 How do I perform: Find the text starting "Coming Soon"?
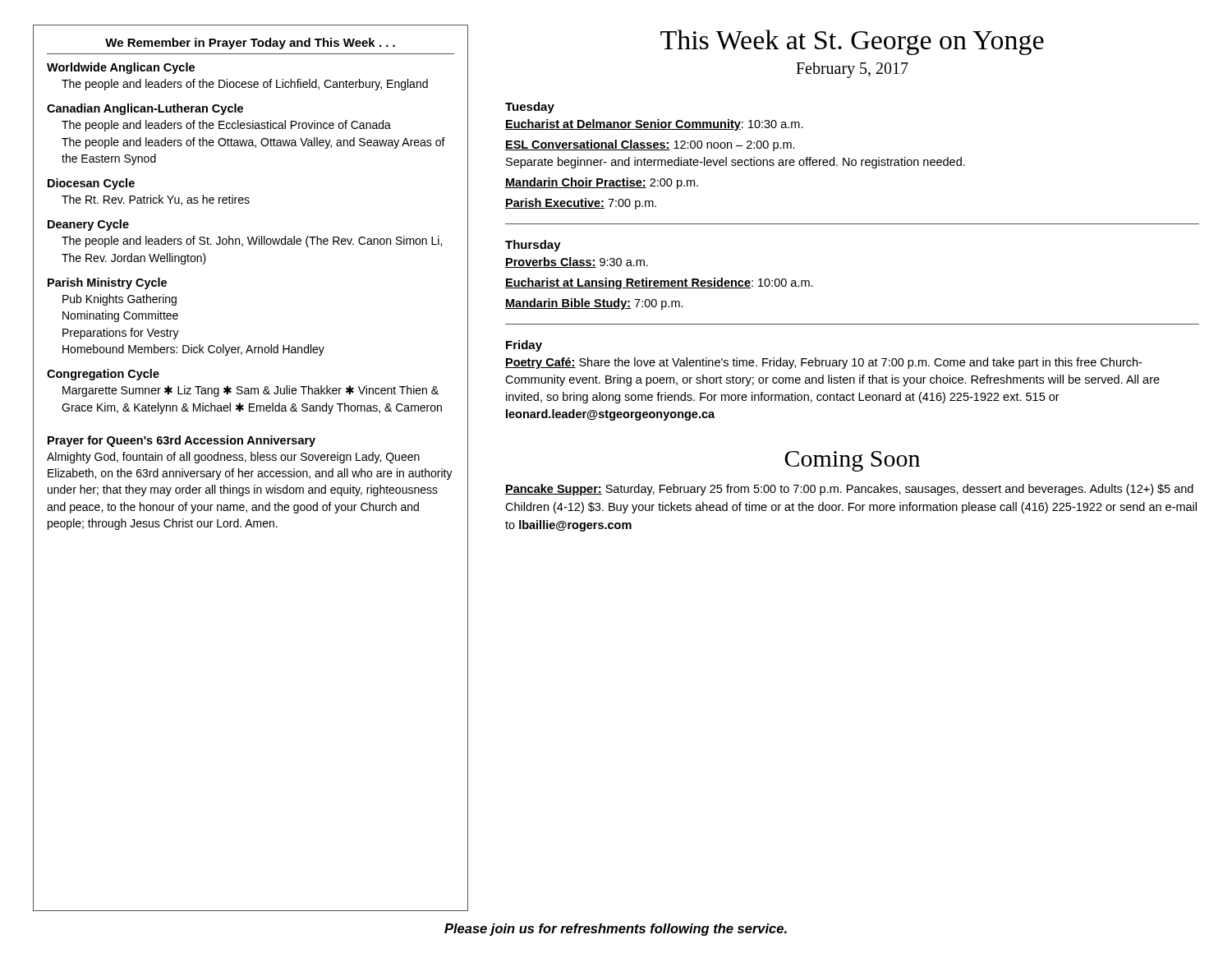[x=852, y=458]
